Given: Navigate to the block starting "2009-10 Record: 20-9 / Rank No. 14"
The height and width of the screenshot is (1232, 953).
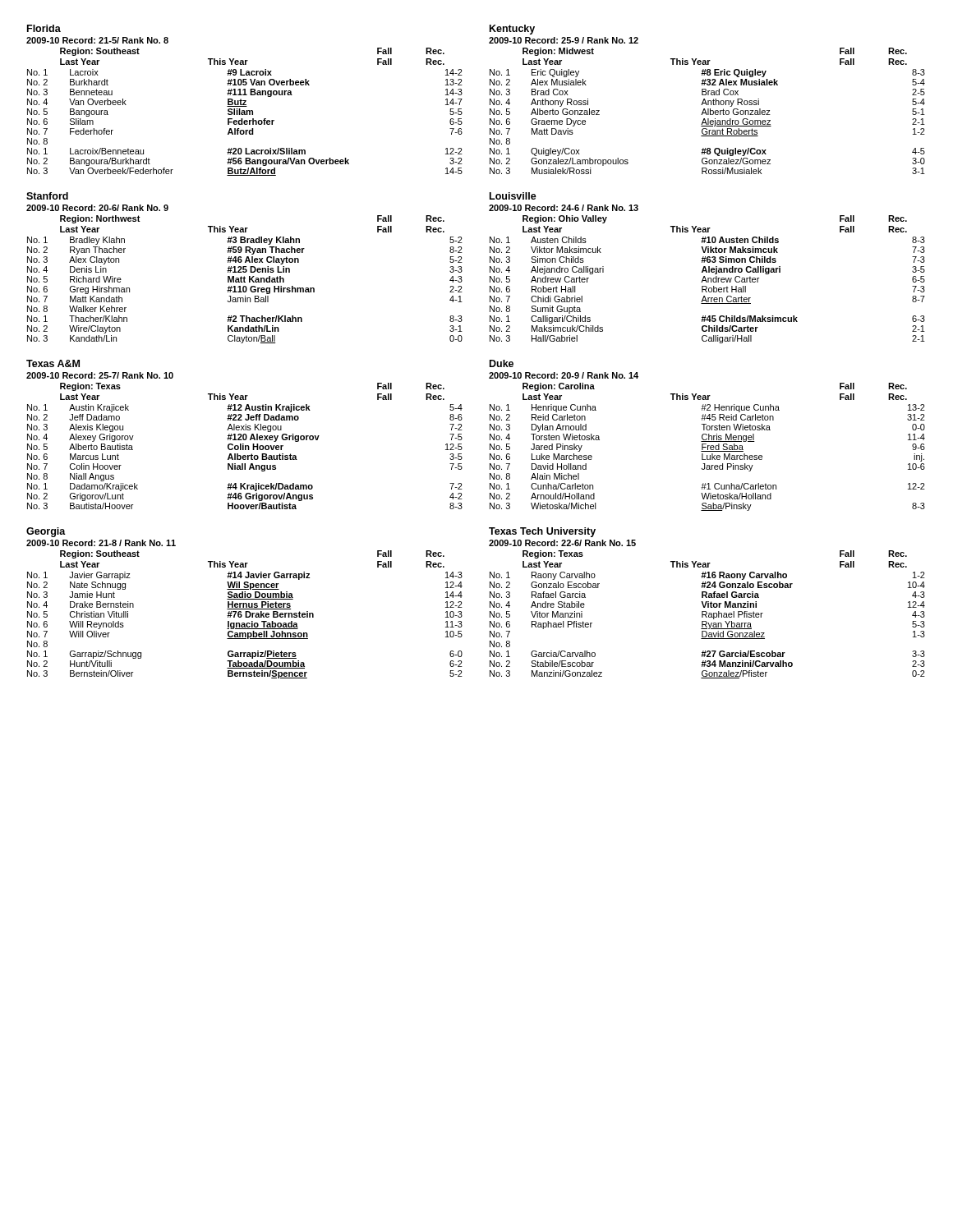Looking at the screenshot, I should click(x=564, y=375).
